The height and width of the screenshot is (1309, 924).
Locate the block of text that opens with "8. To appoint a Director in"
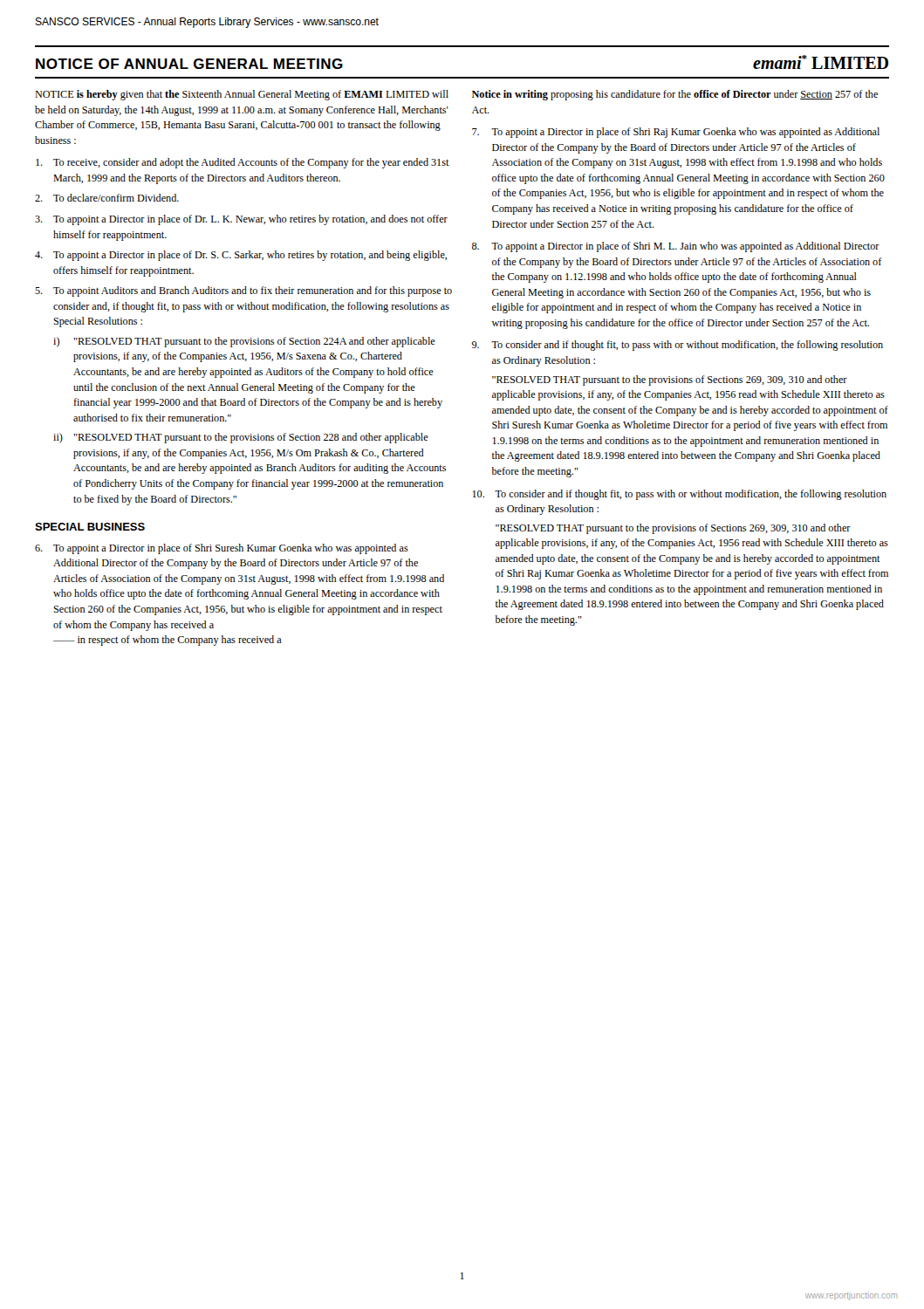coord(680,285)
